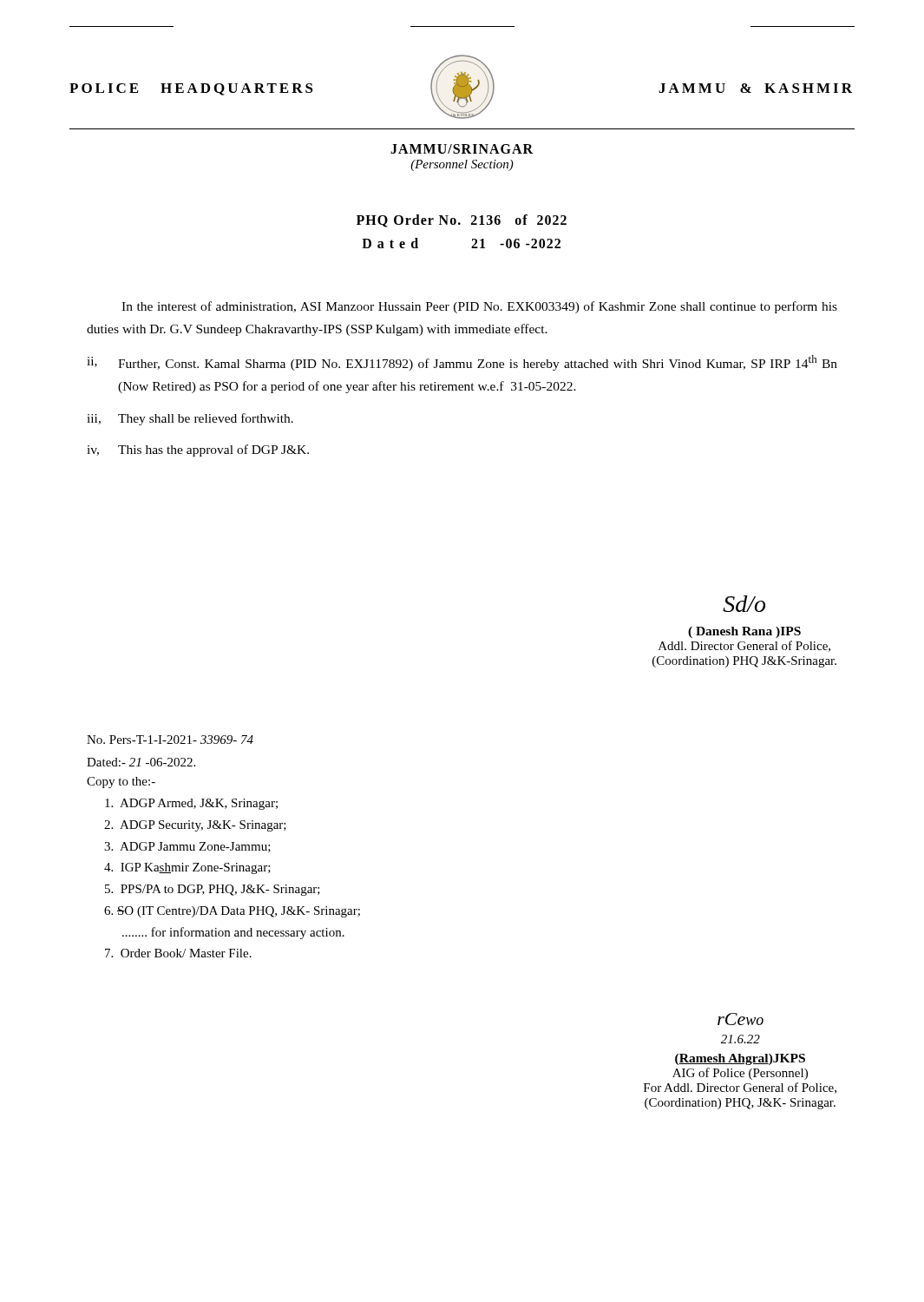Where does it say "2. ADGP Security, J&K- Srinagar;"?
924x1302 pixels.
click(x=195, y=824)
